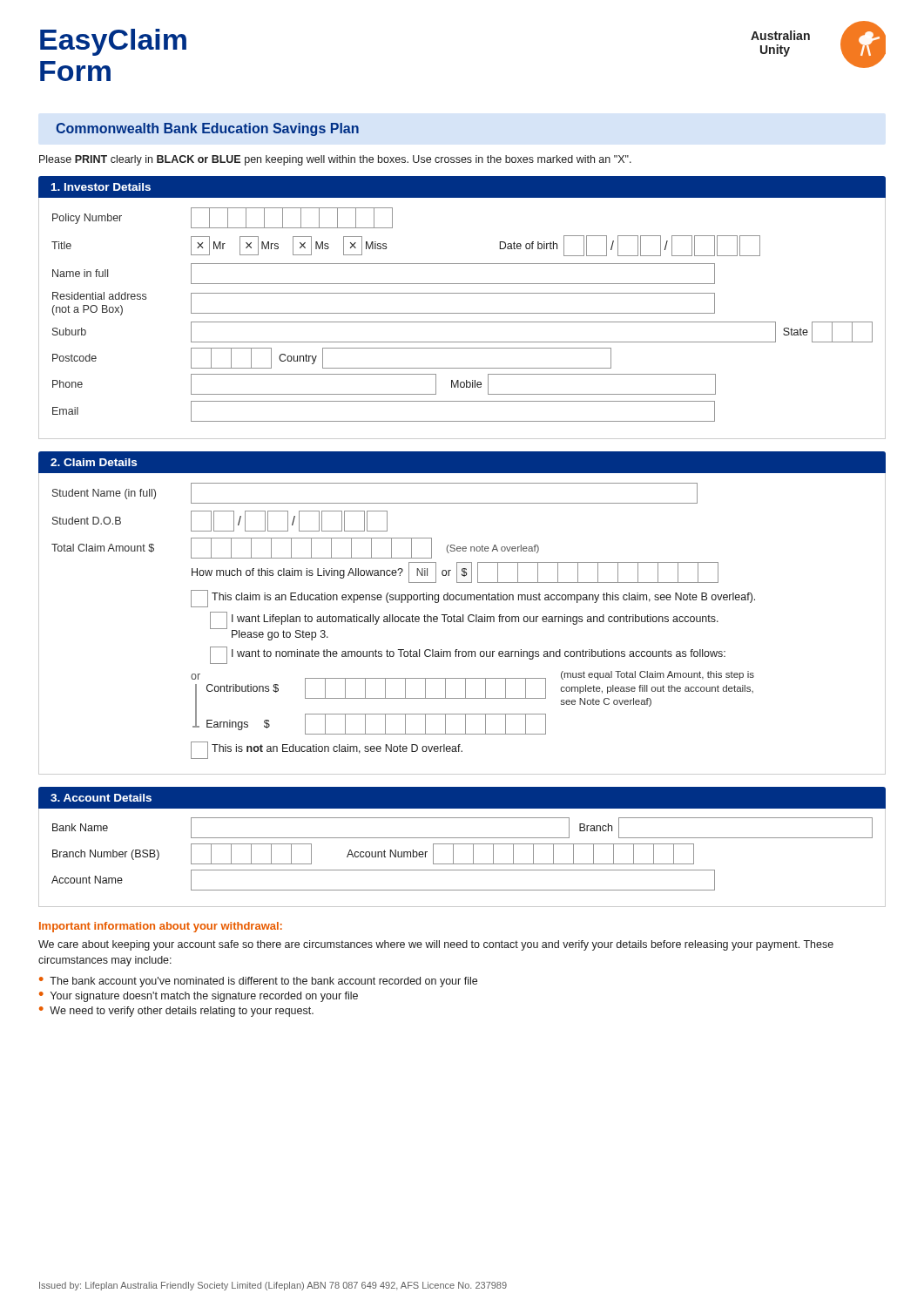Locate the text "Commonwealth Bank Education Savings Plan"
Image resolution: width=924 pixels, height=1307 pixels.
click(207, 129)
